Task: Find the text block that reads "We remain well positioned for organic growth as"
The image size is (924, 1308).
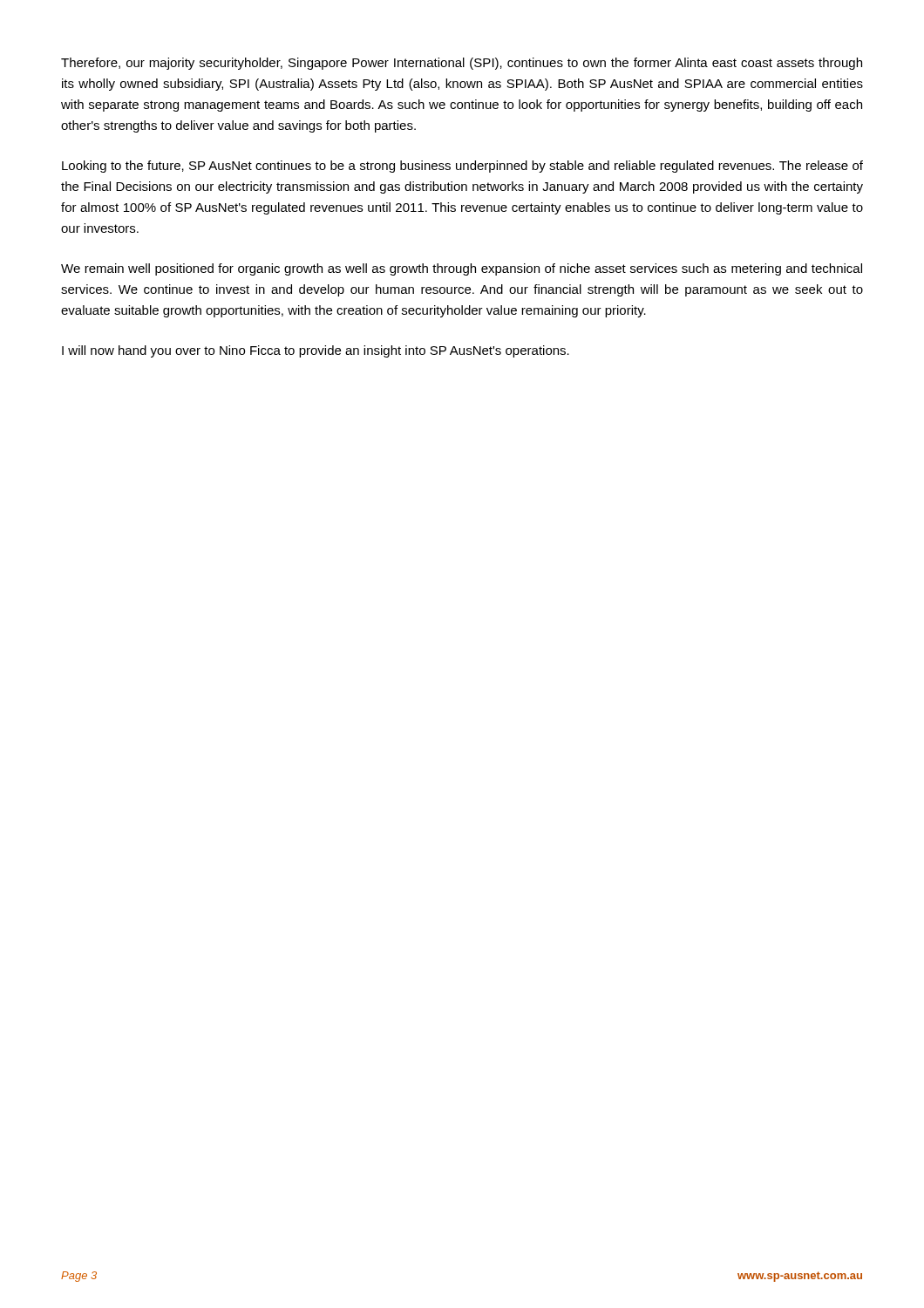Action: point(462,289)
